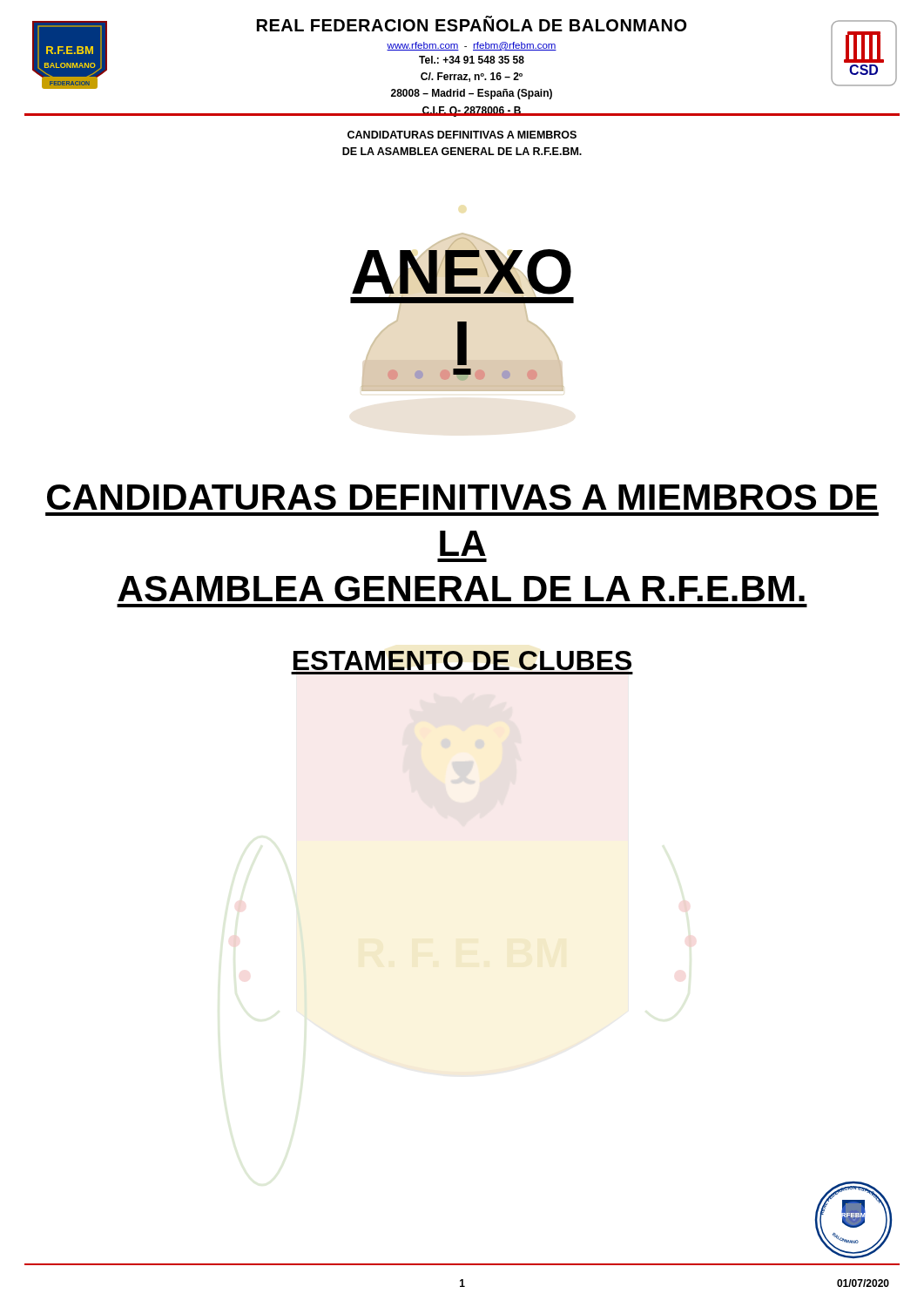924x1307 pixels.
Task: Select the block starting "ESTAMENTO DE CLUBES"
Action: pos(462,660)
